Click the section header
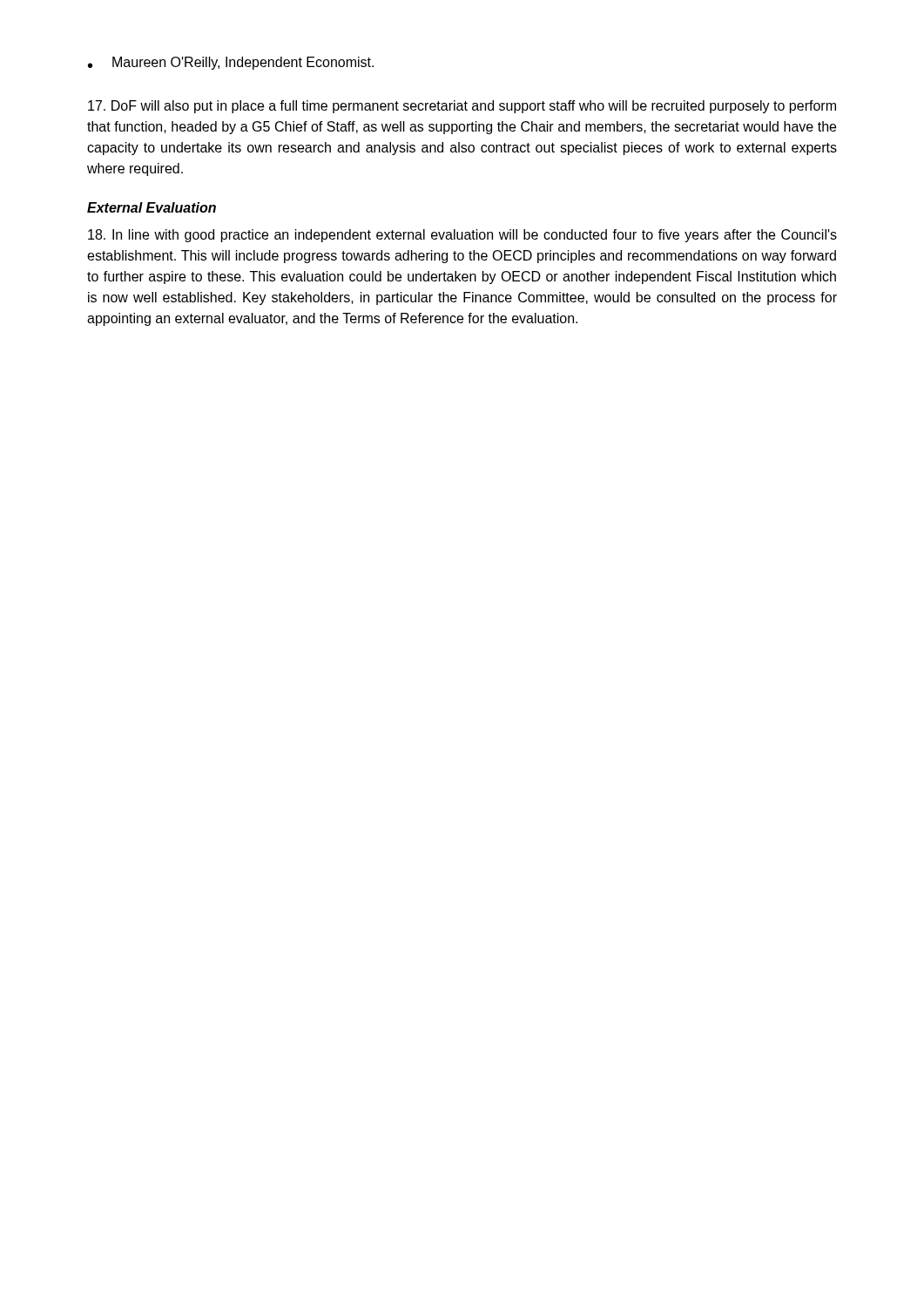This screenshot has width=924, height=1307. click(x=152, y=208)
